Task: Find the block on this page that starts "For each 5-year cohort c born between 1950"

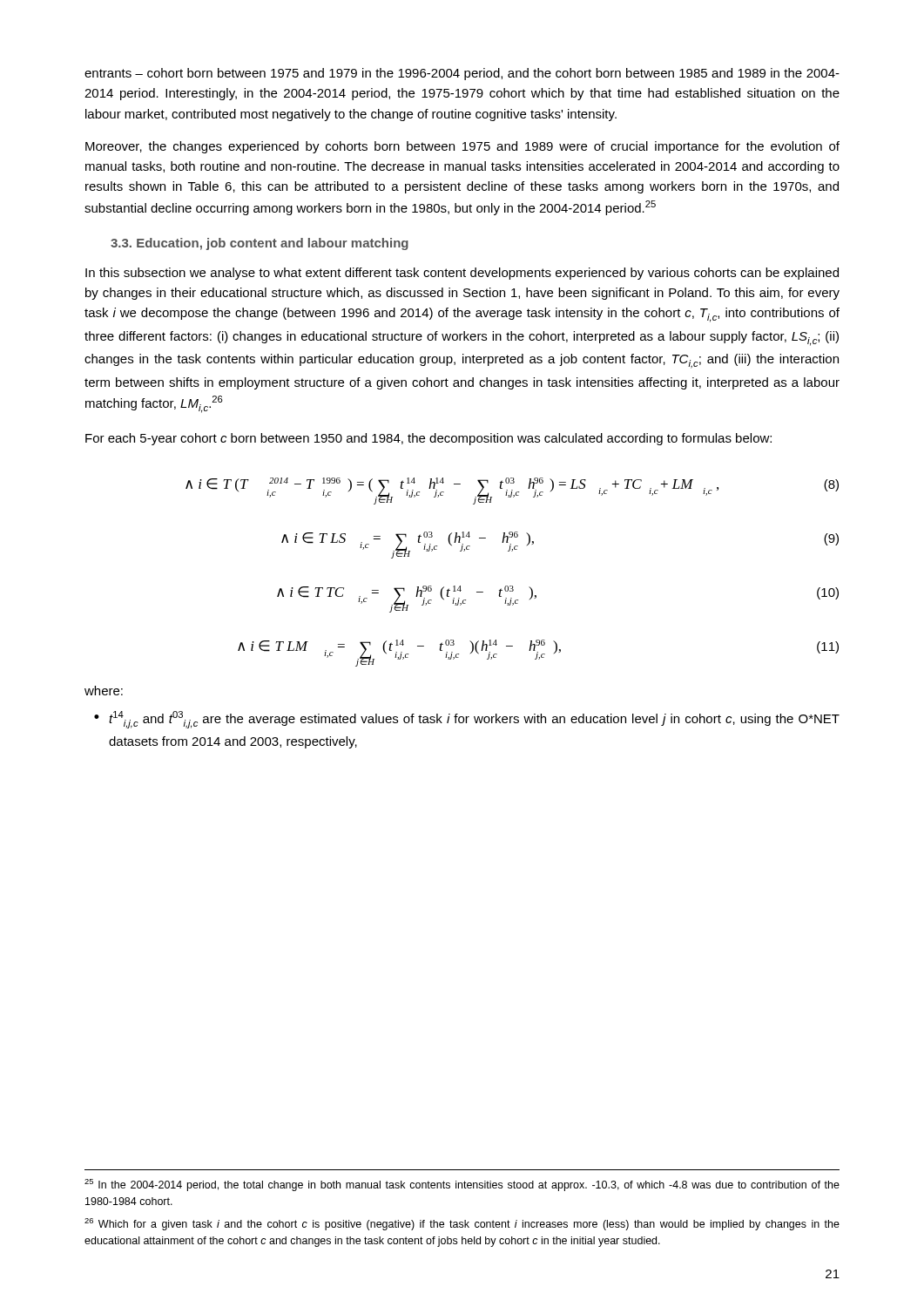Action: pos(462,438)
